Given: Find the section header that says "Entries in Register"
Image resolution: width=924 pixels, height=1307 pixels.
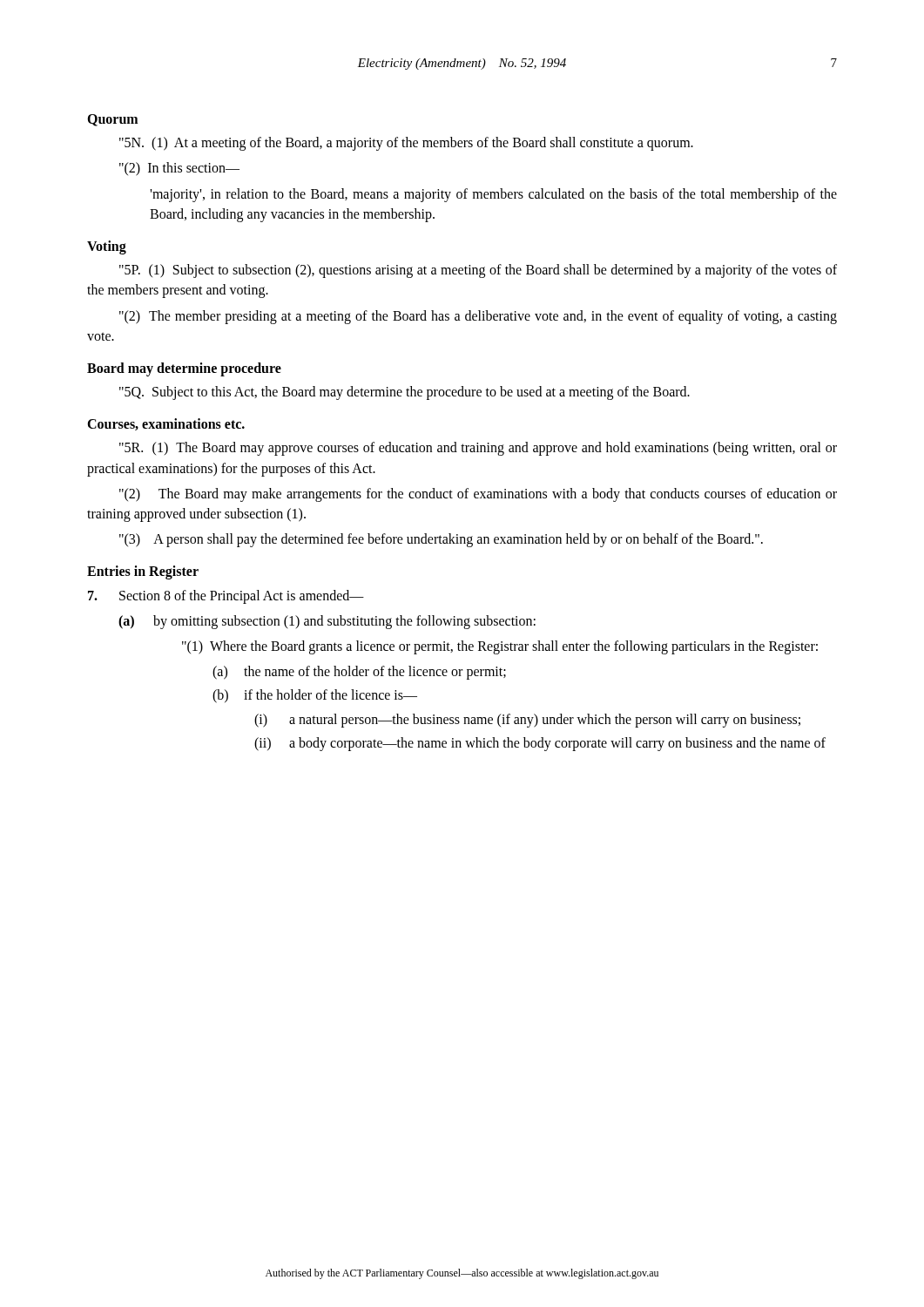Looking at the screenshot, I should click(x=143, y=571).
